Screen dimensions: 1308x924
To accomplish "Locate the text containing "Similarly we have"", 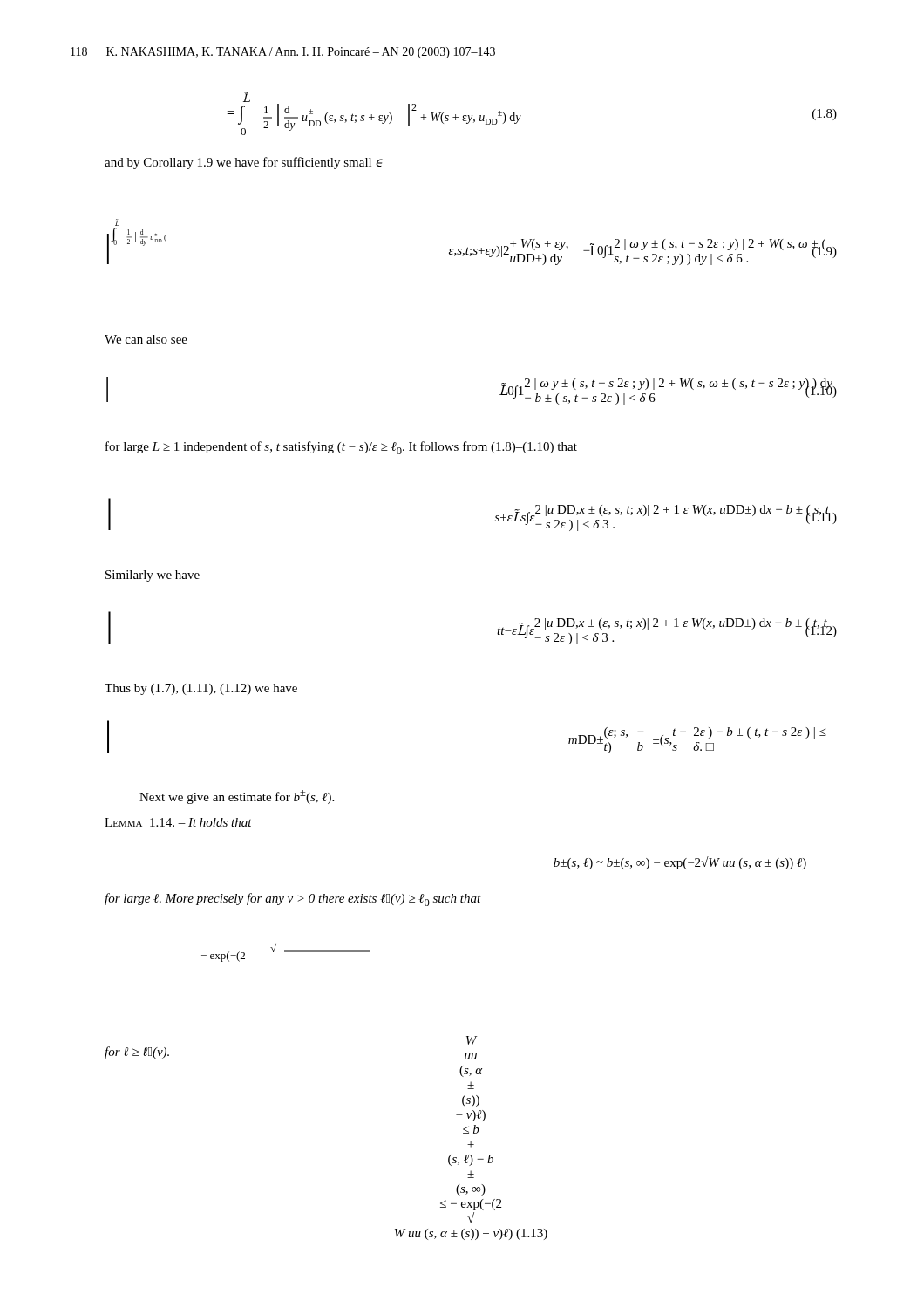I will (152, 575).
